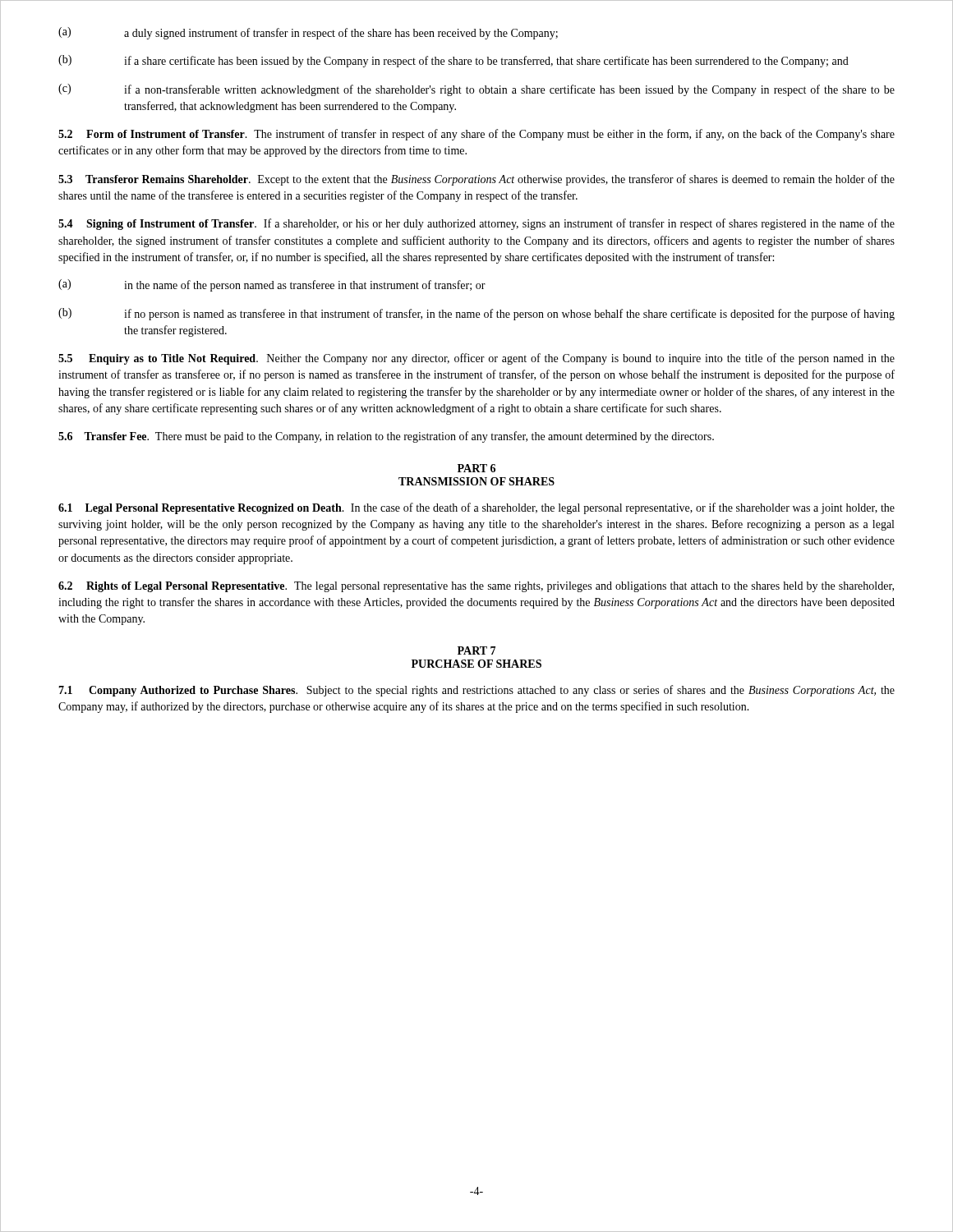Where is the passage that starts "(b) if no person is named as"?
The width and height of the screenshot is (953, 1232).
point(476,323)
